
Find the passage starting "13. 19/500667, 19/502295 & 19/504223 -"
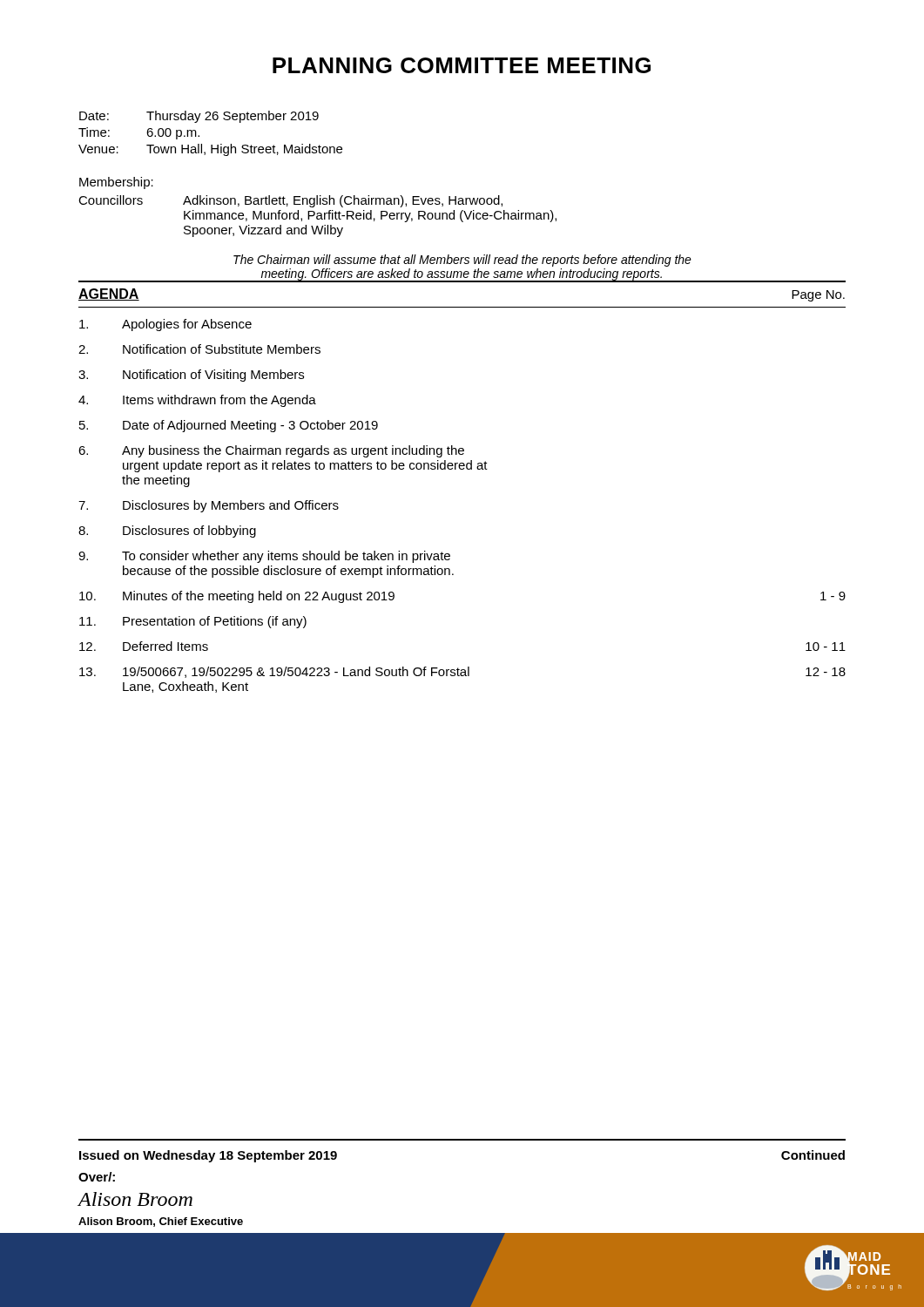(x=462, y=679)
